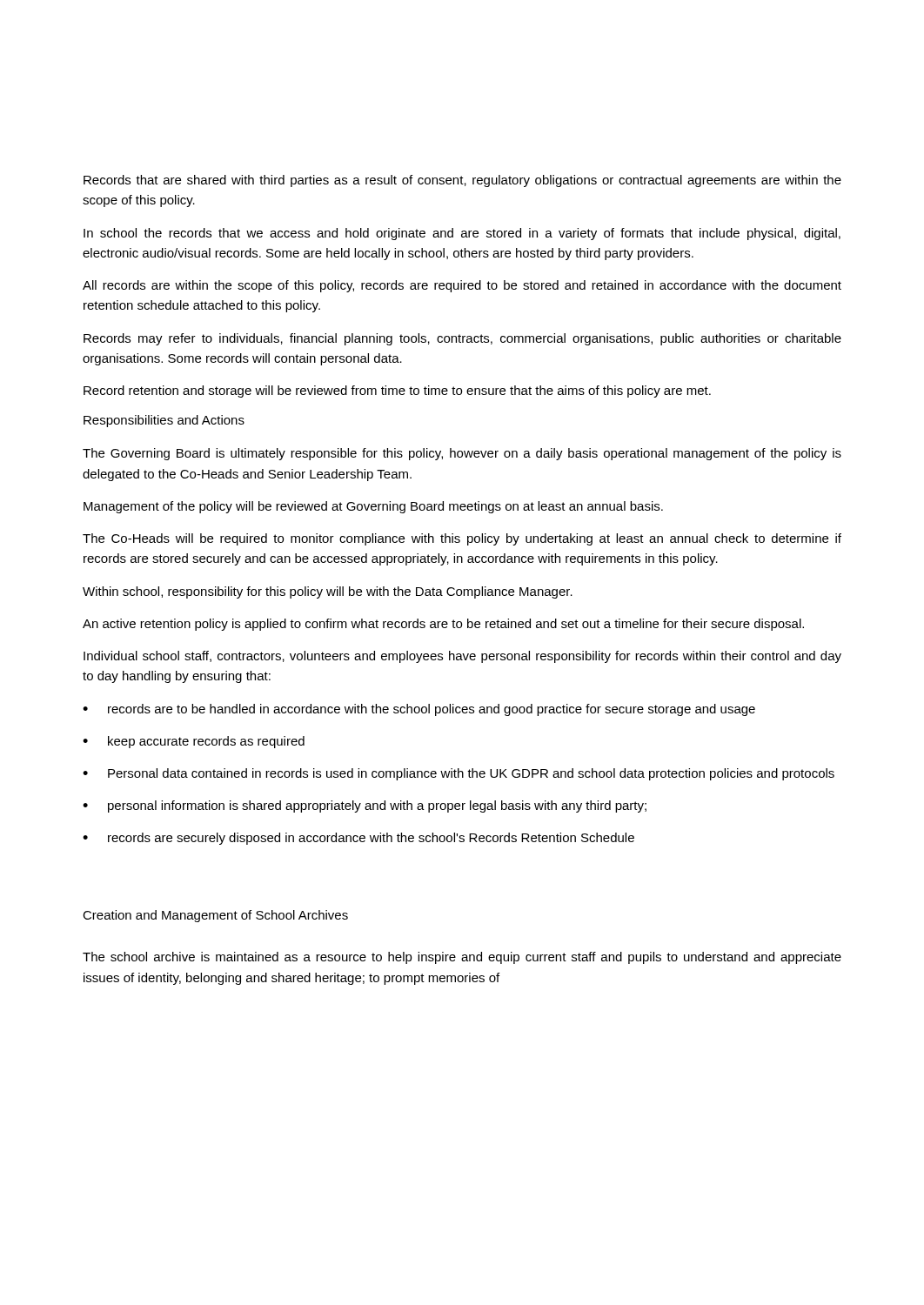924x1305 pixels.
Task: Click on the list item that reads "• records are to"
Action: pyautogui.click(x=462, y=709)
